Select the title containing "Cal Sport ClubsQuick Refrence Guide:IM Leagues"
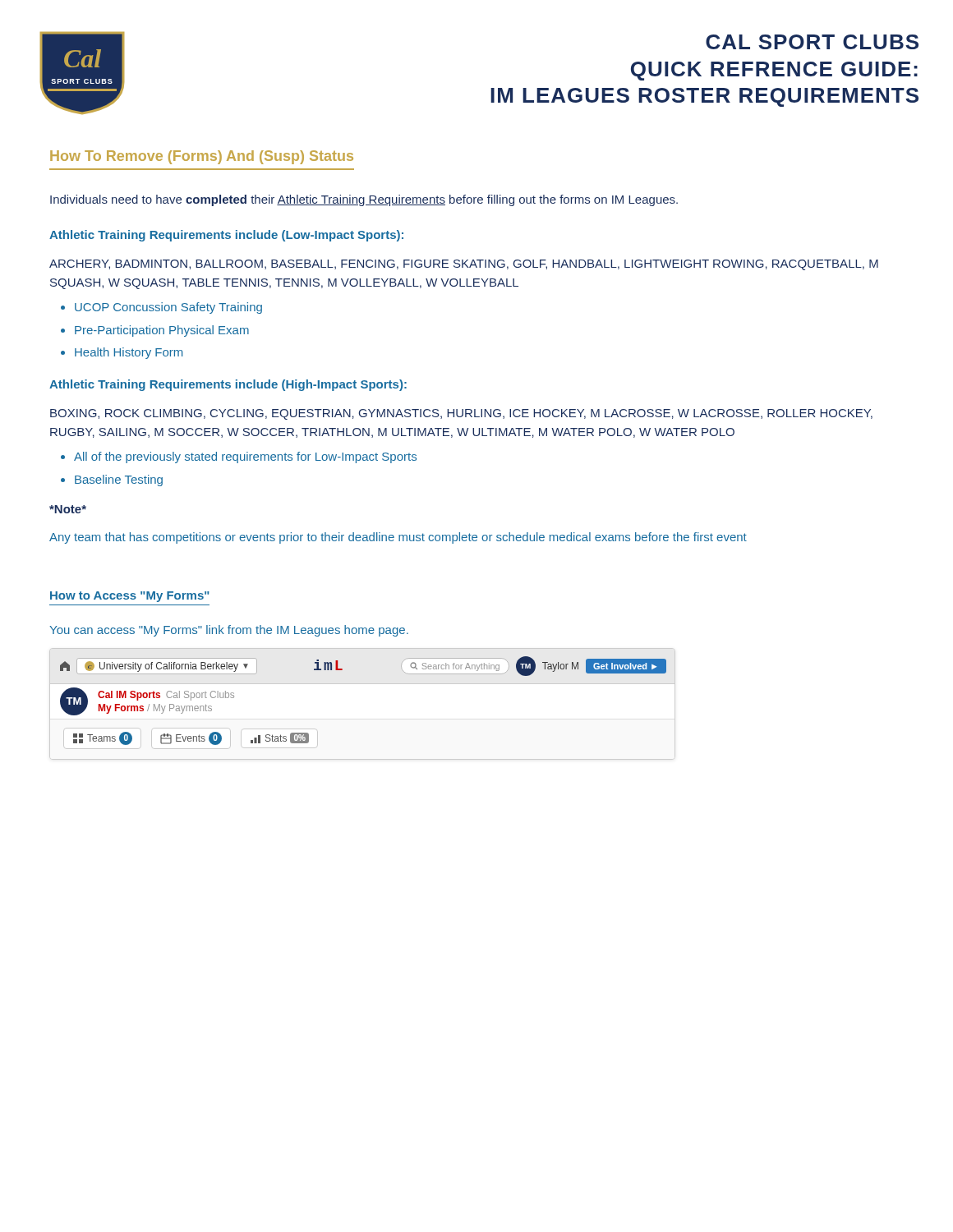 tap(705, 69)
